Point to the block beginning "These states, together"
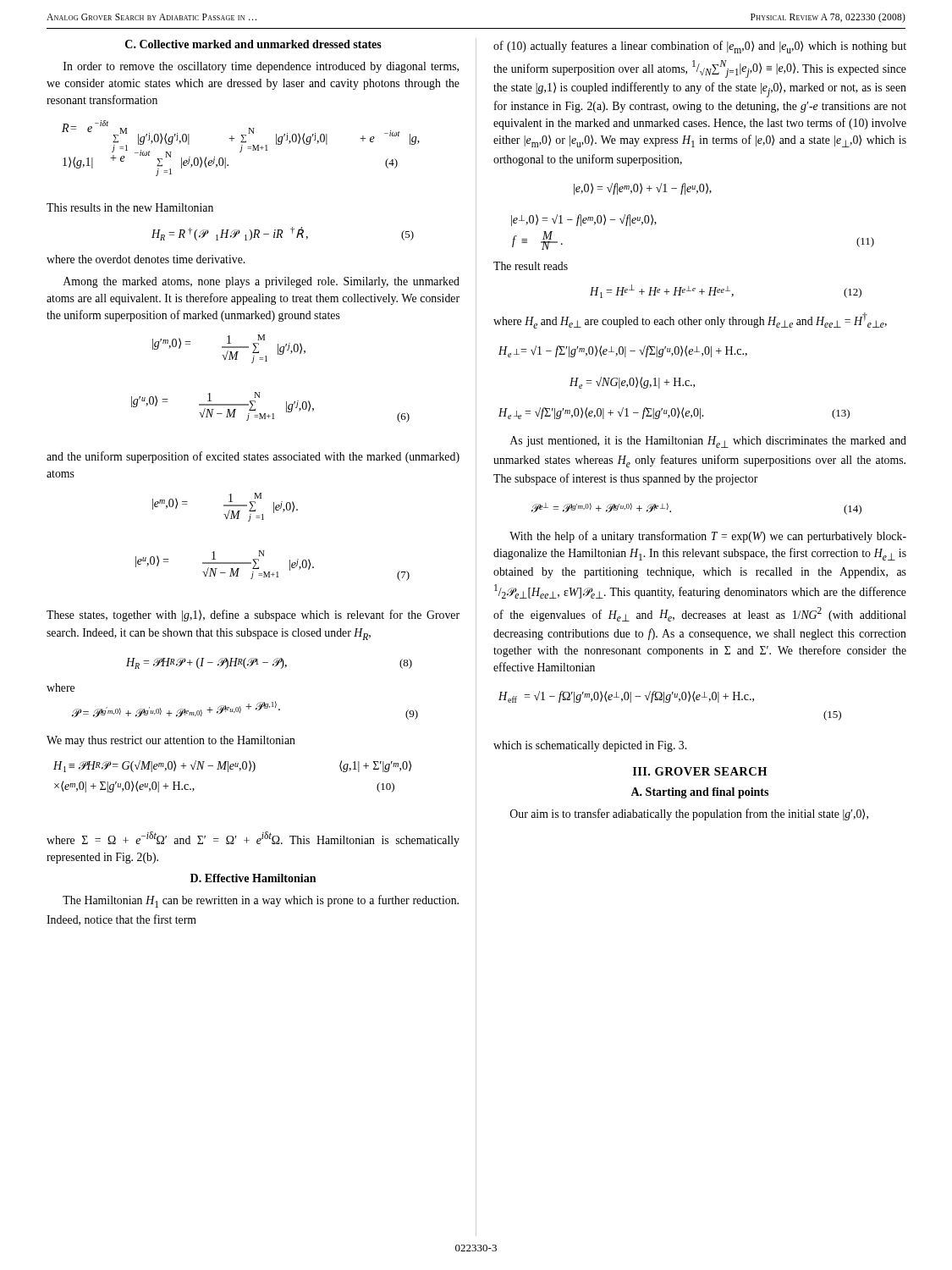The image size is (952, 1270). tap(253, 625)
